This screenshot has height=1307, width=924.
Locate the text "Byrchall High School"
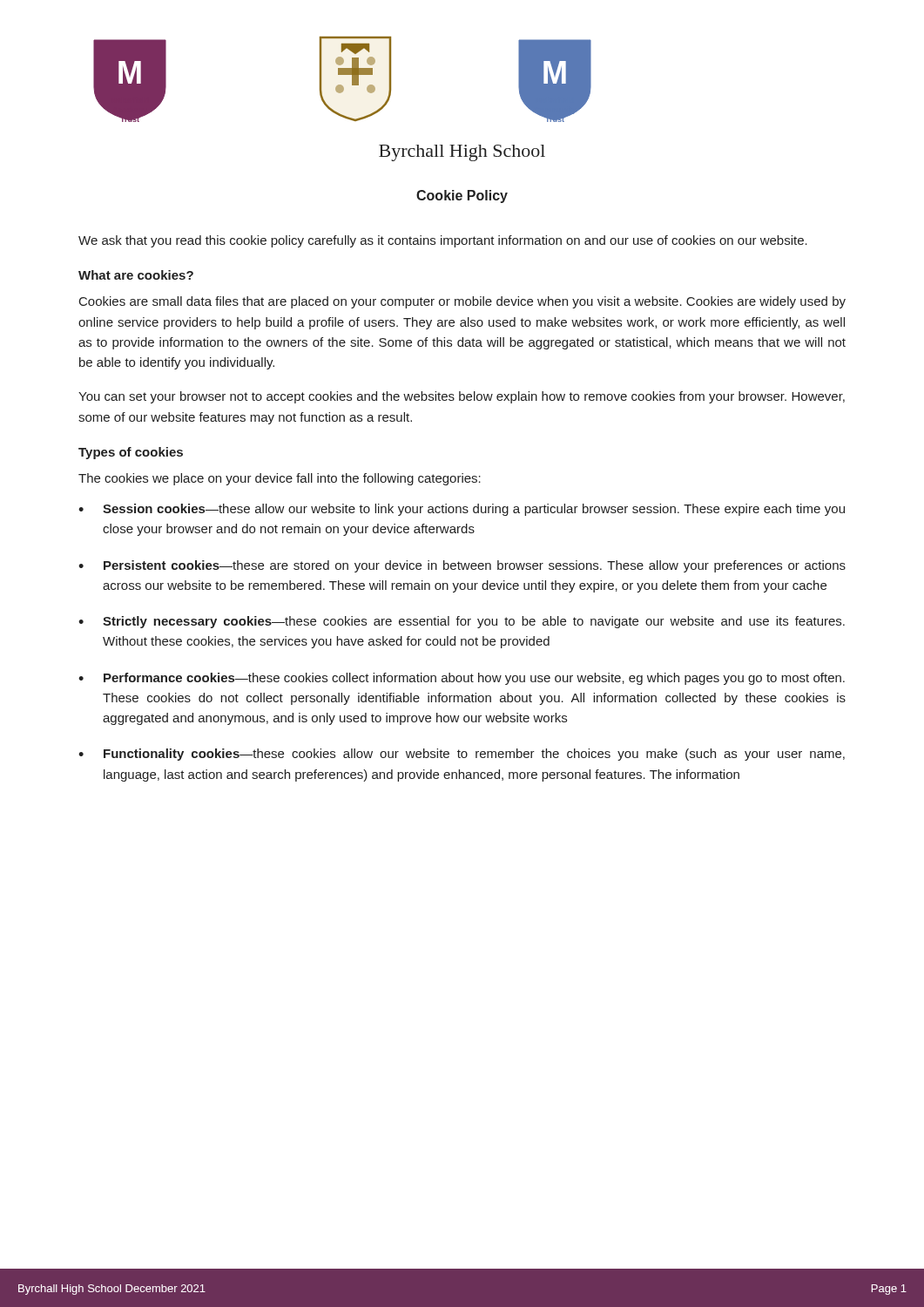point(462,150)
